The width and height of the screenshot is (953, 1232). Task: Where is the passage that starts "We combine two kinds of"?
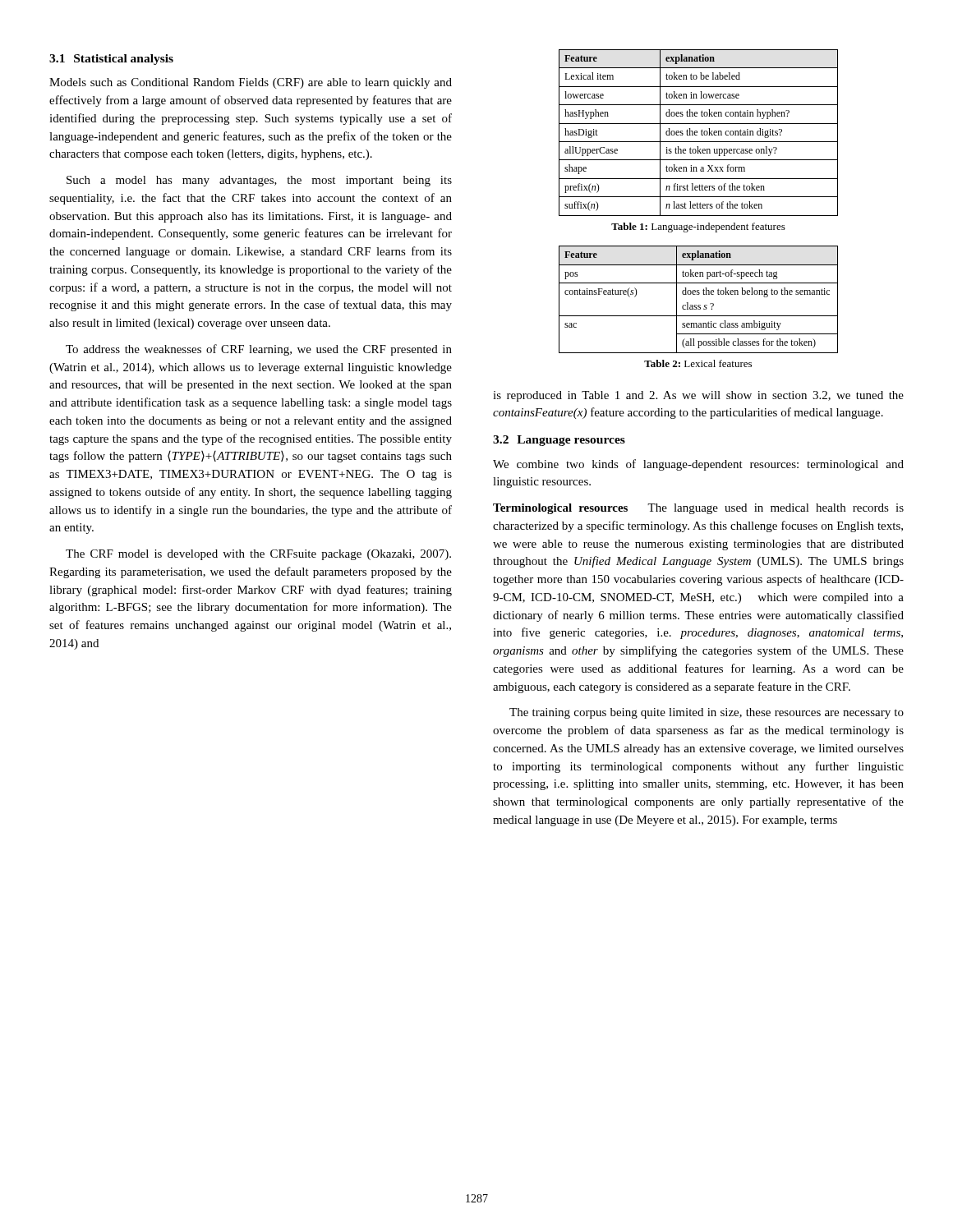tap(698, 473)
